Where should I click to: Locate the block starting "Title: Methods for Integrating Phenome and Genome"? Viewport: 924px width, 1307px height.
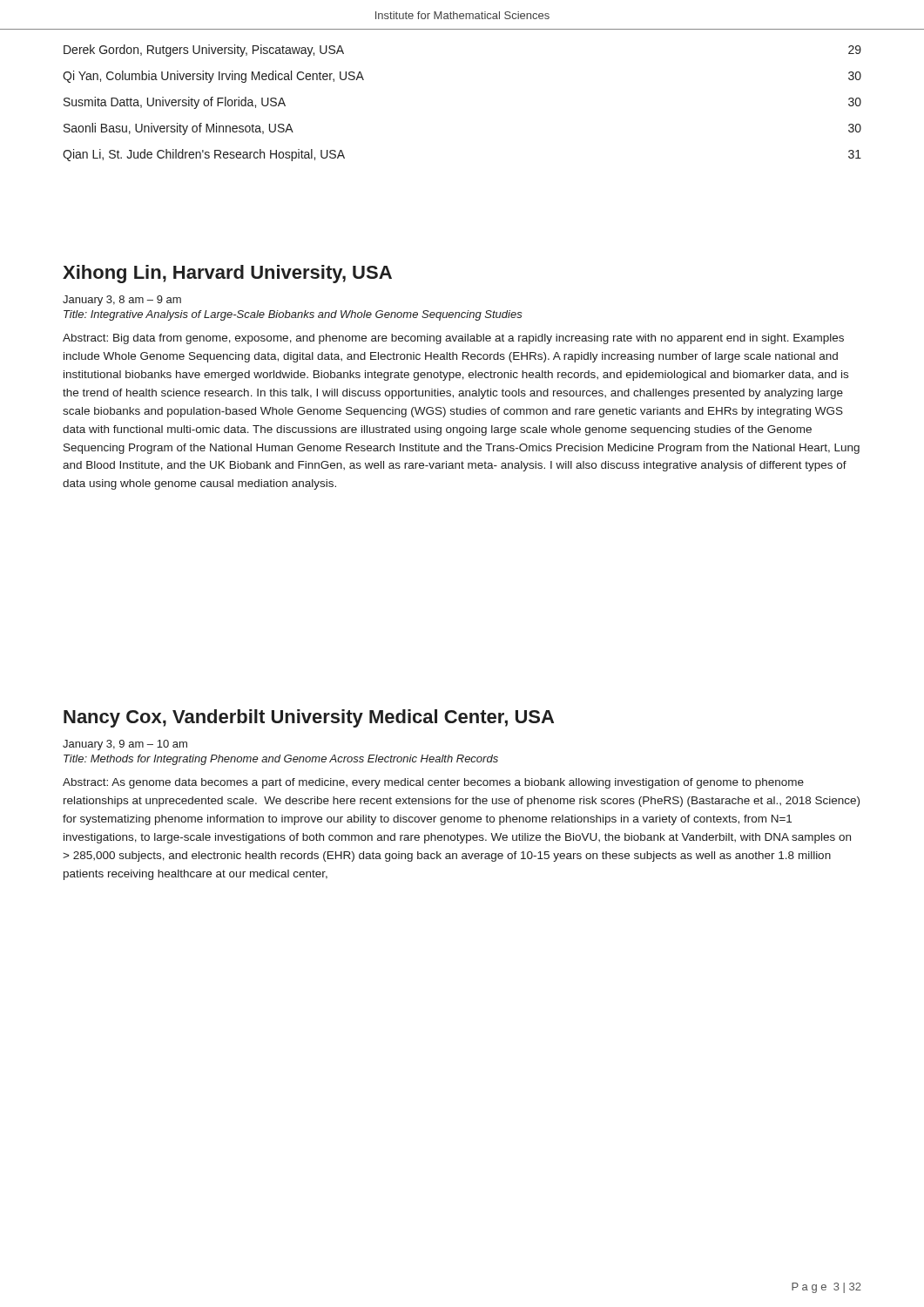click(x=281, y=758)
